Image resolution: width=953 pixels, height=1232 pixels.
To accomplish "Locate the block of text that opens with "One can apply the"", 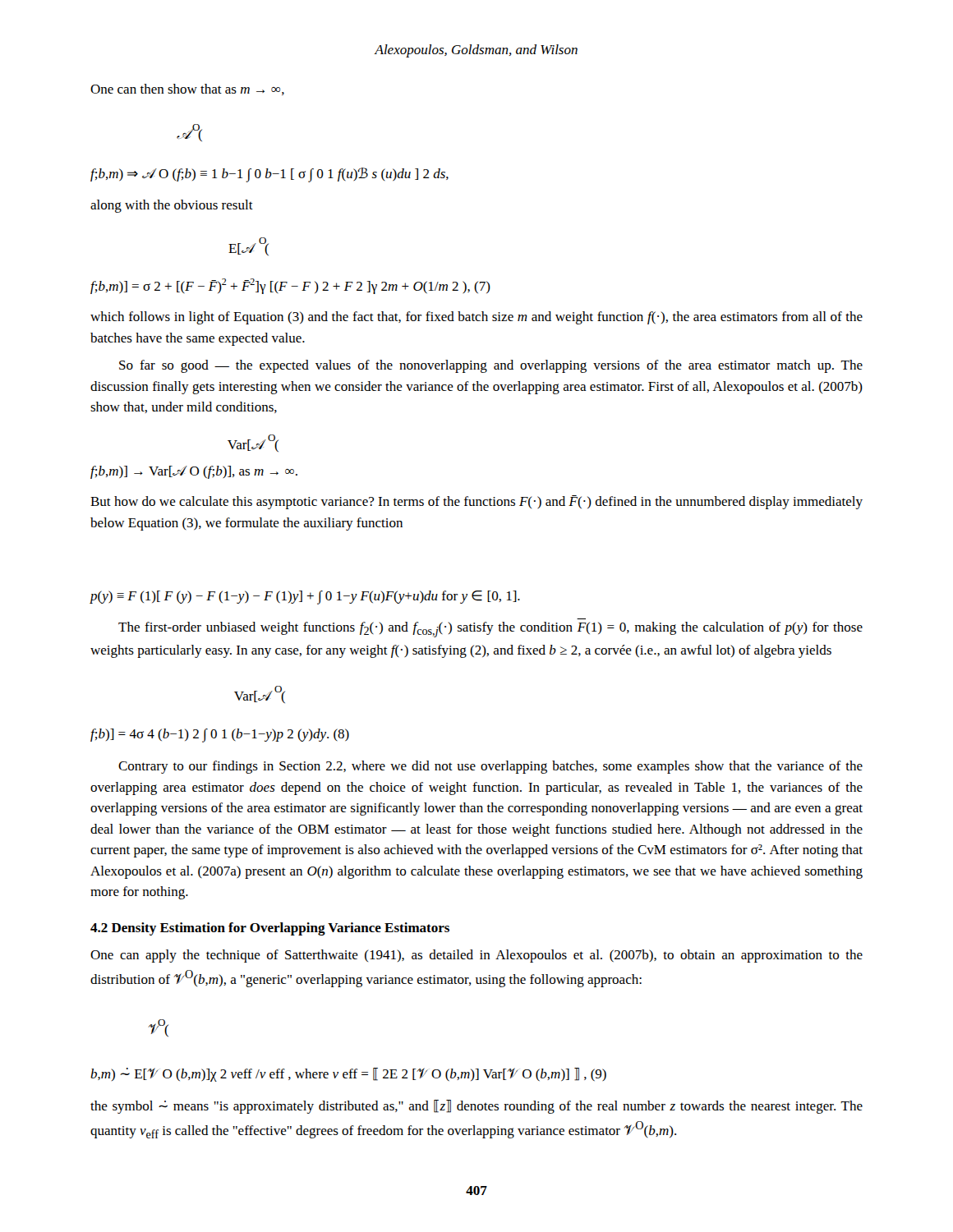I will 476,967.
